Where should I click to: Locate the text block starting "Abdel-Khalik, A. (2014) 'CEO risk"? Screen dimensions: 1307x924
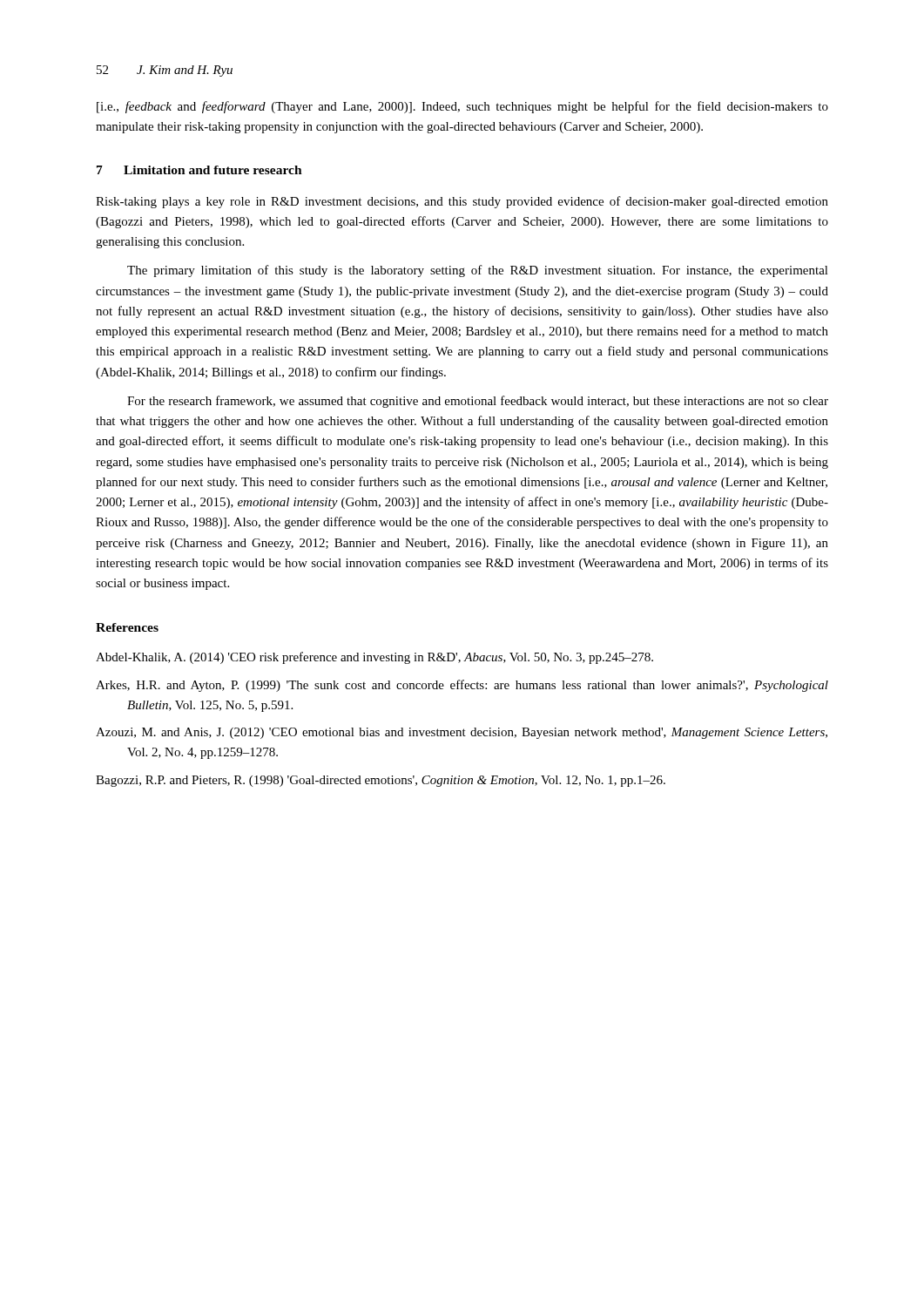coord(375,657)
